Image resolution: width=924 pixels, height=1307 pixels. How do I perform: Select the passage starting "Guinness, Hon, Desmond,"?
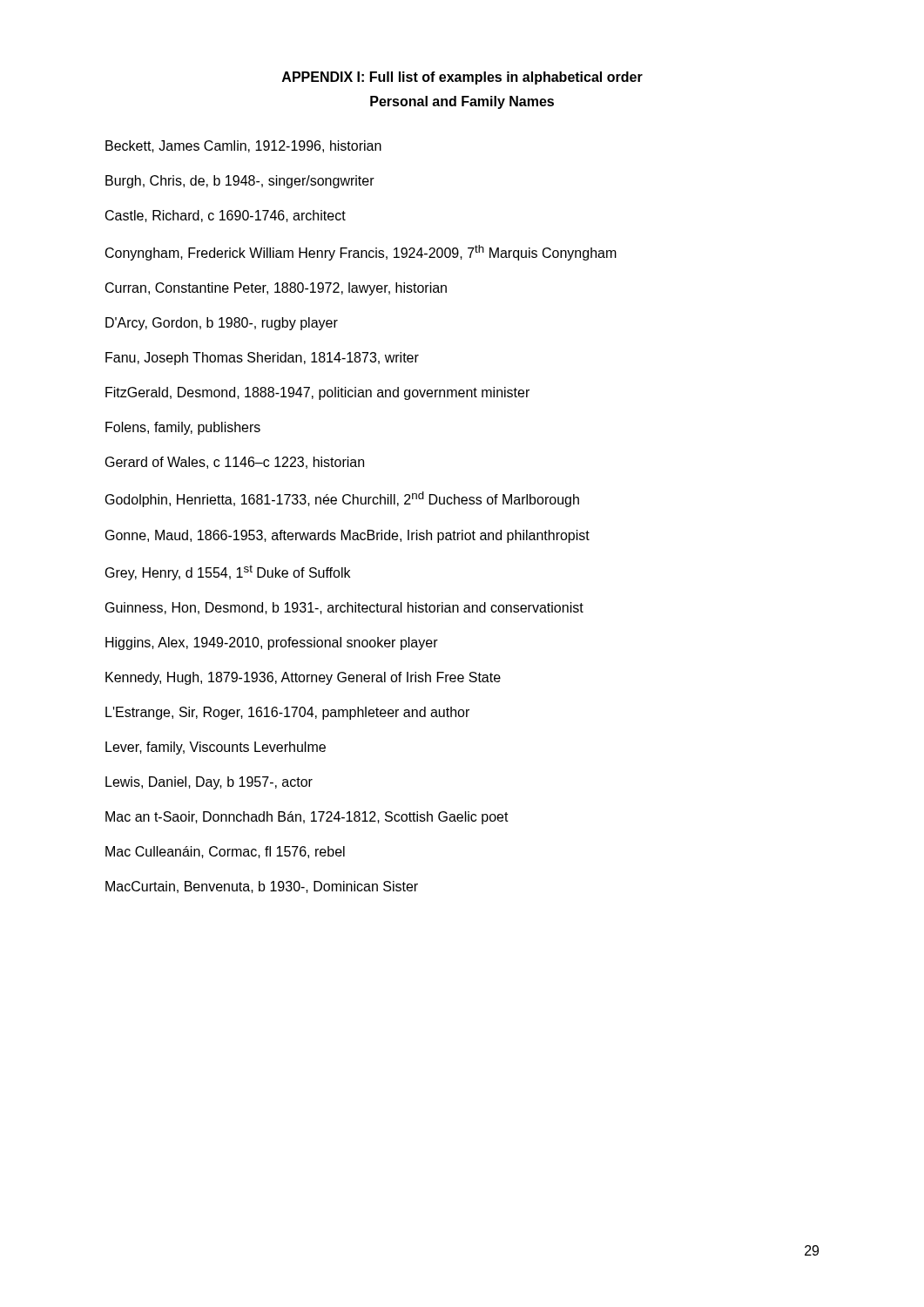point(344,608)
